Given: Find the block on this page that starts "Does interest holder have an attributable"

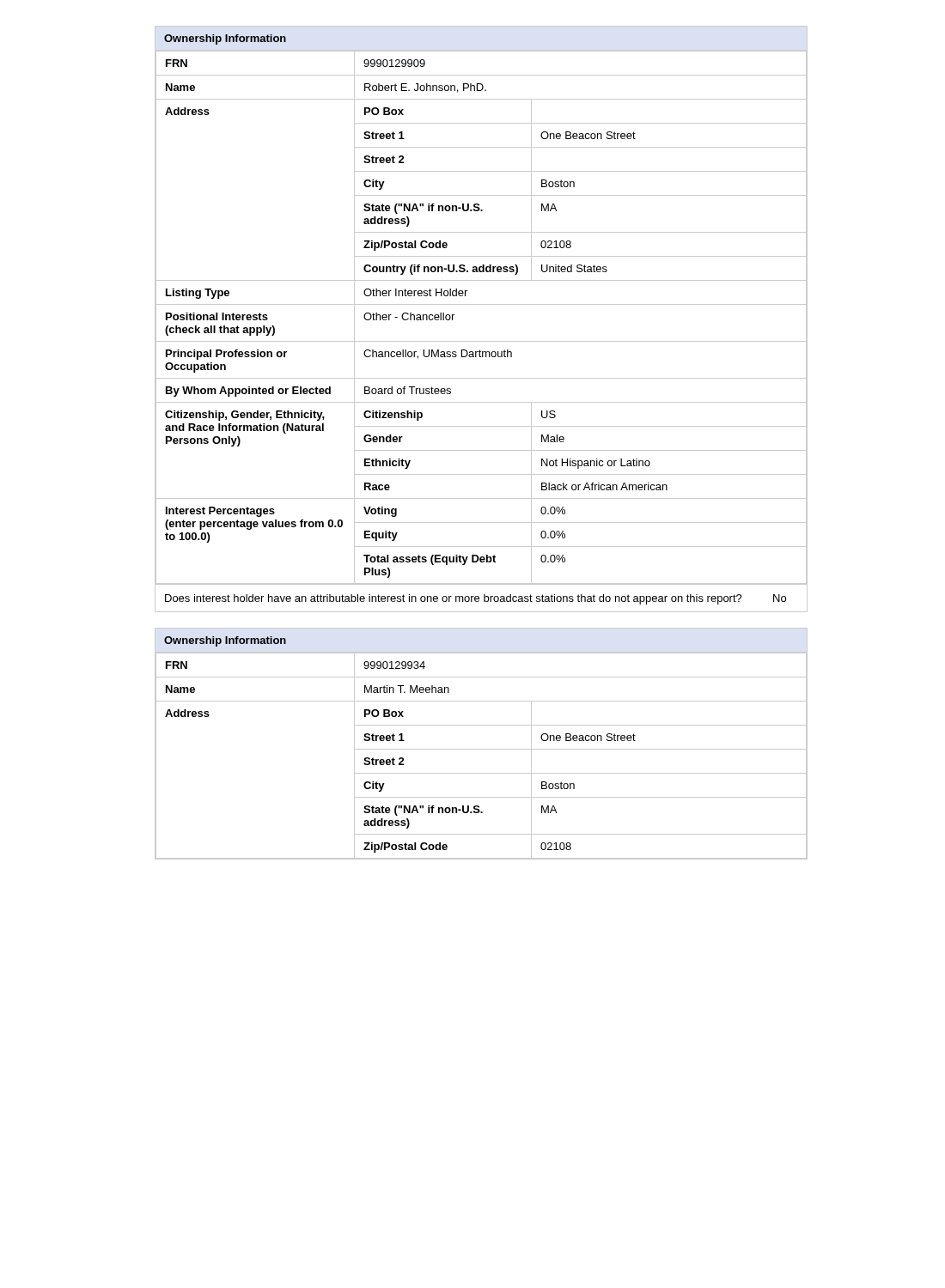Looking at the screenshot, I should coord(453,598).
